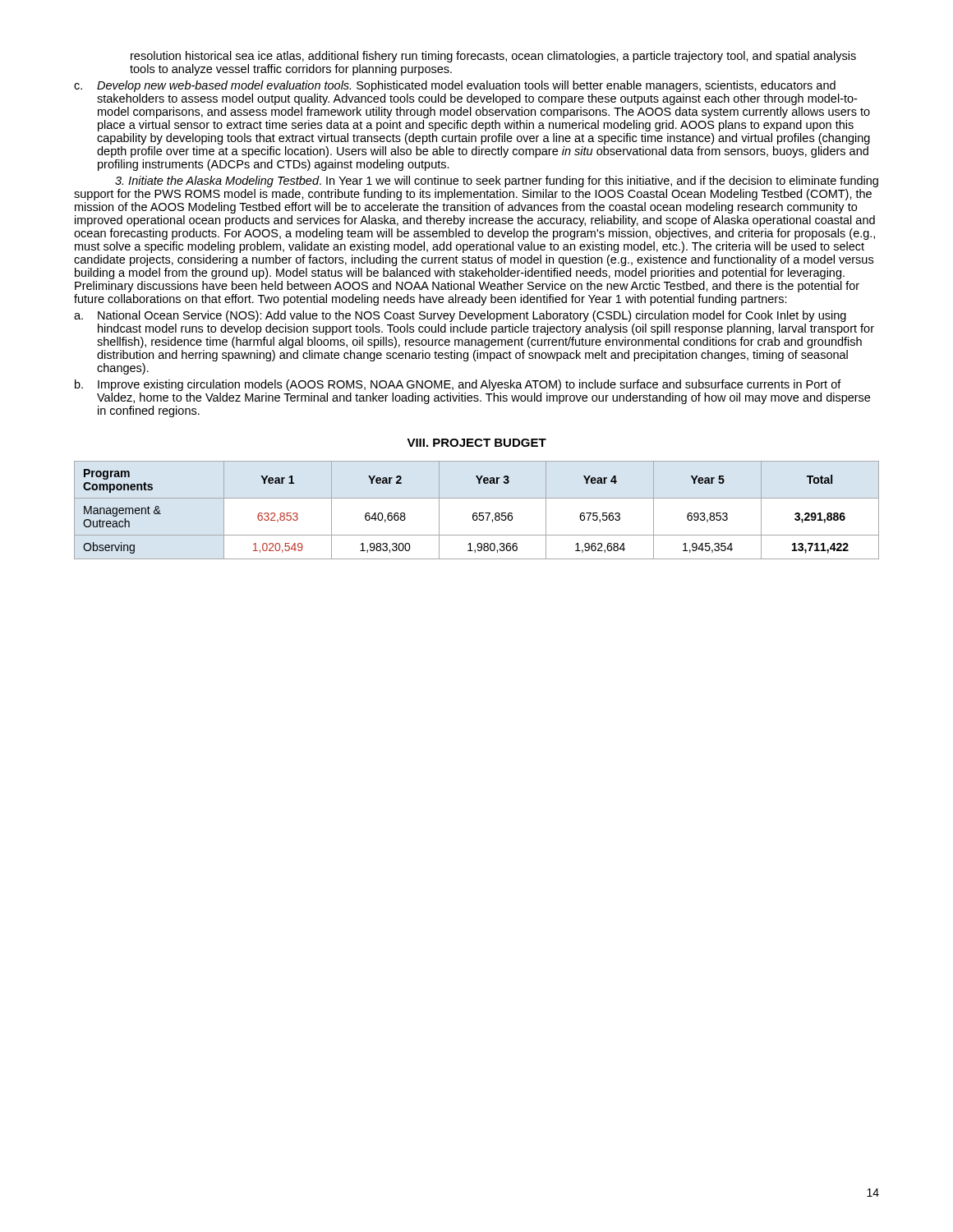The width and height of the screenshot is (953, 1232).
Task: Point to the text starting "Initiate the Alaska"
Action: coord(476,240)
